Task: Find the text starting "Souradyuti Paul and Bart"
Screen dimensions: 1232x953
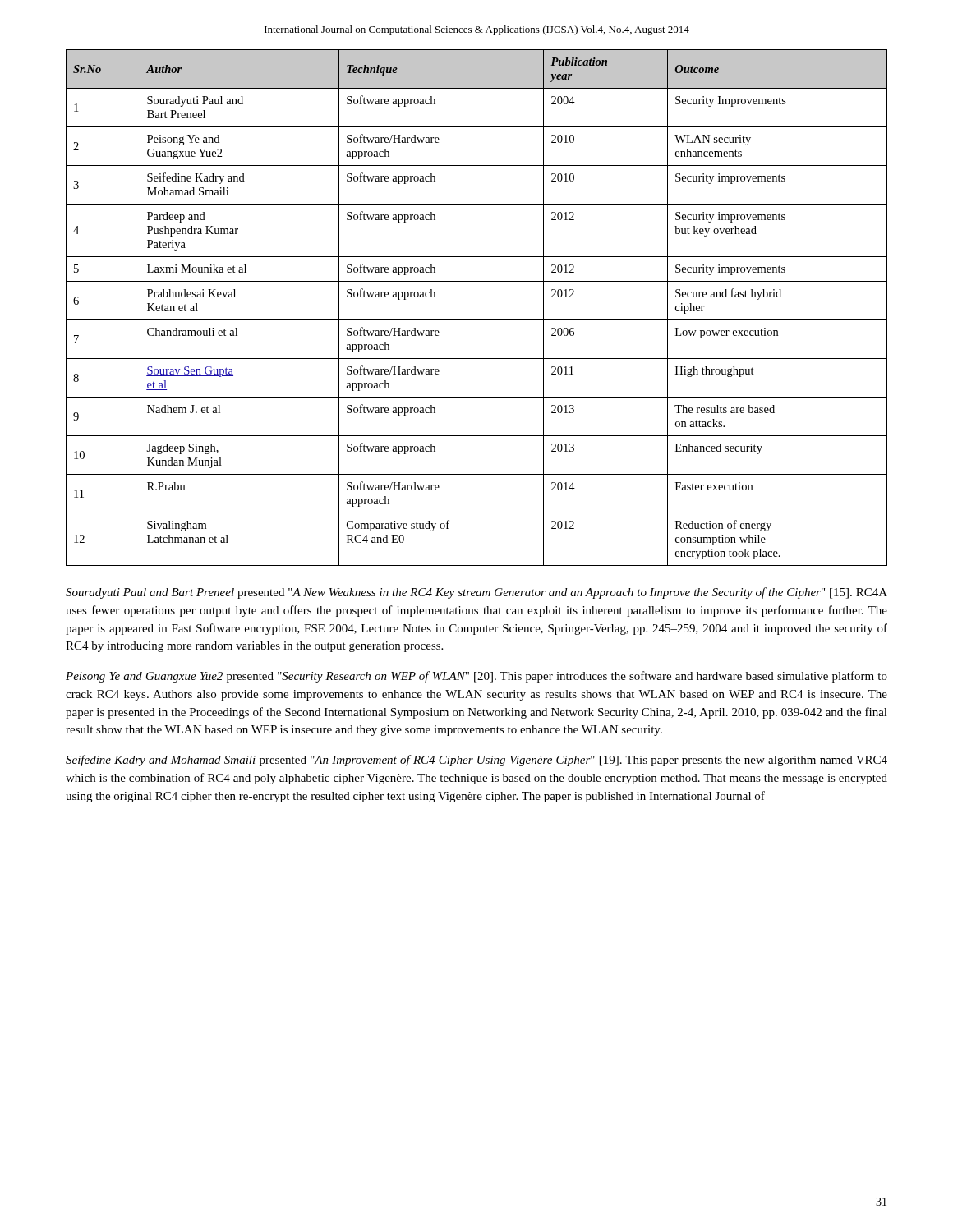Action: point(476,620)
